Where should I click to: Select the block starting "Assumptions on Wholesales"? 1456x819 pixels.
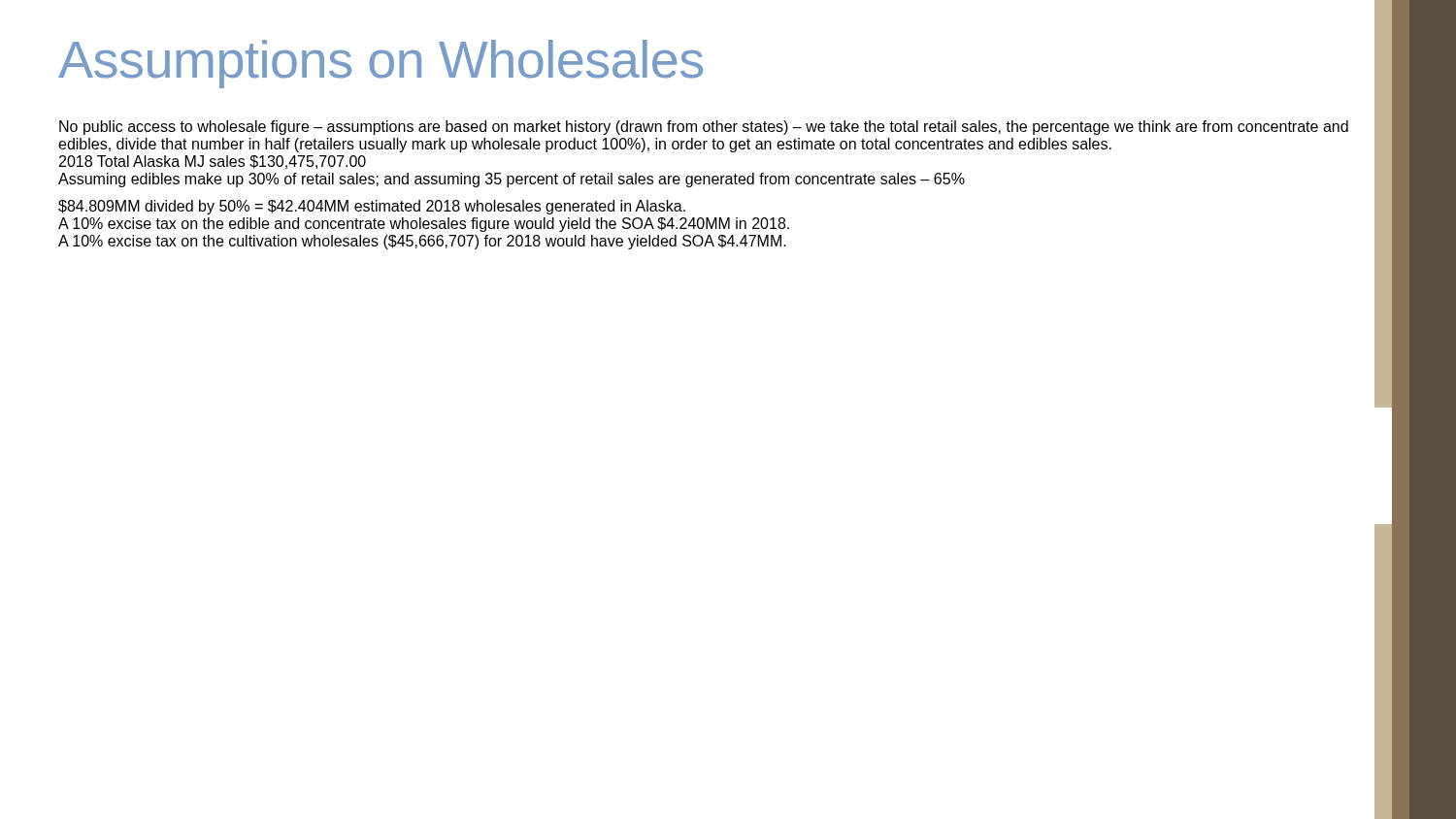704,59
